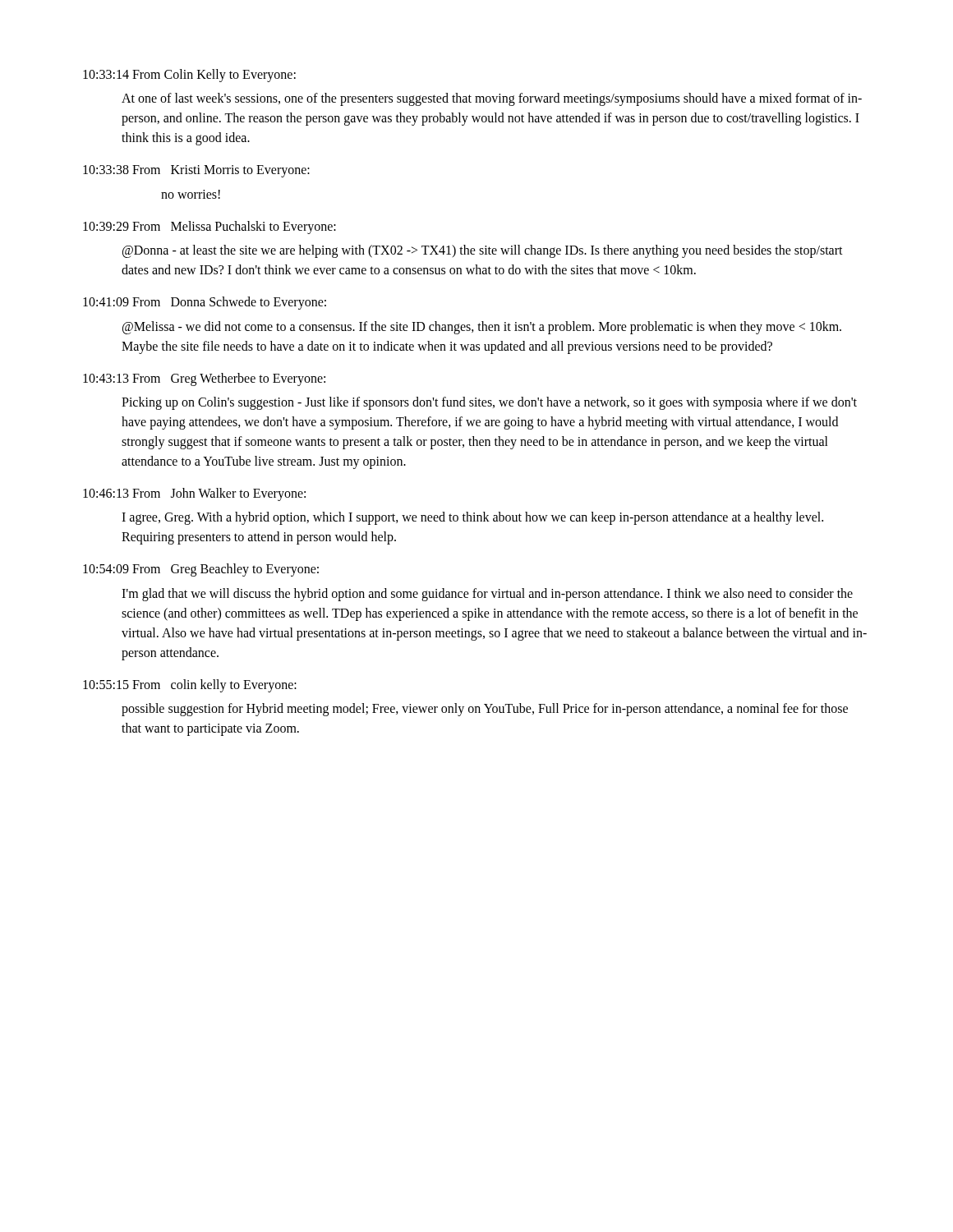Locate the text "10:39:29 From Melissa Puchalski to Everyone:"
Viewport: 953px width, 1232px height.
209,226
